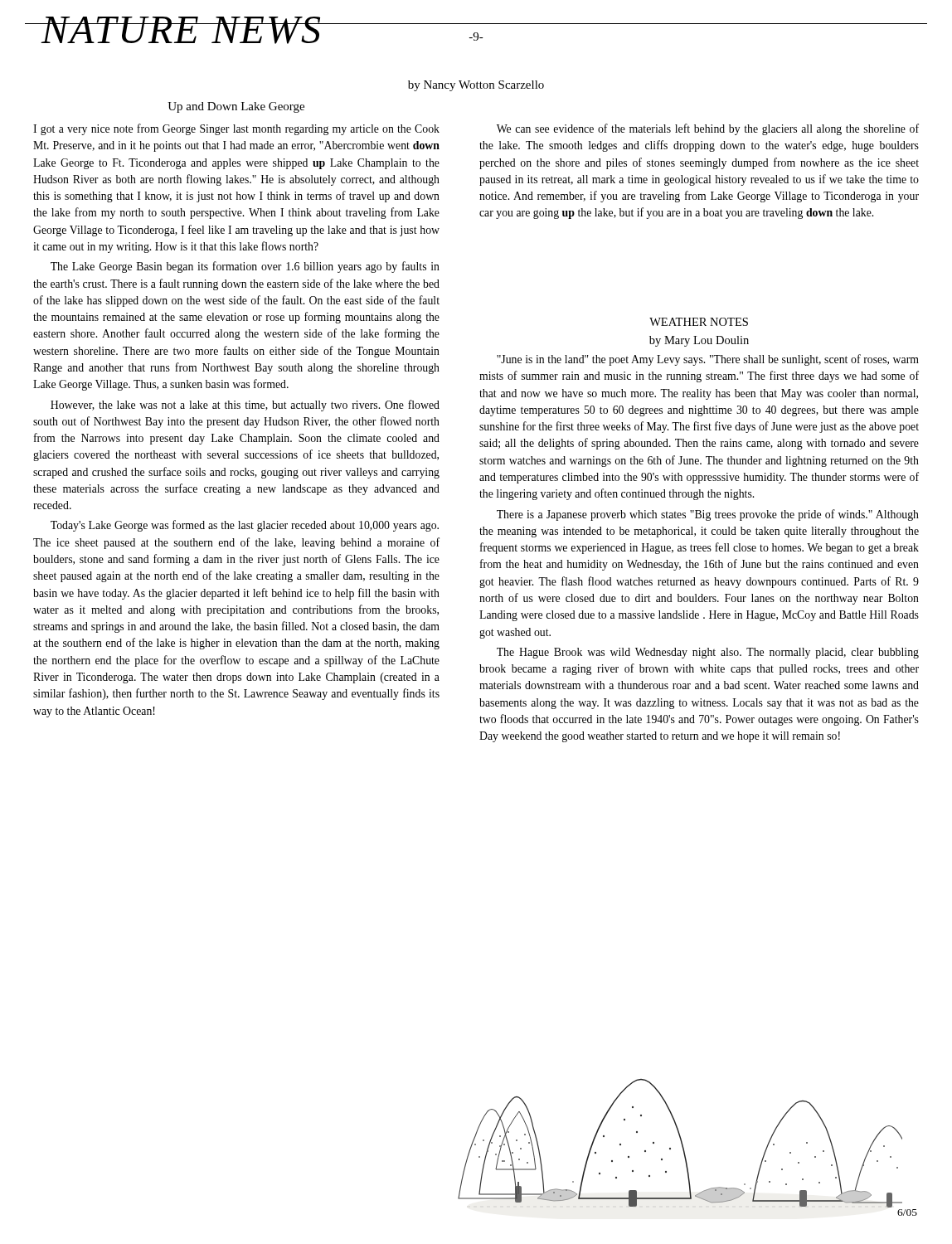Find a illustration

(678, 1136)
